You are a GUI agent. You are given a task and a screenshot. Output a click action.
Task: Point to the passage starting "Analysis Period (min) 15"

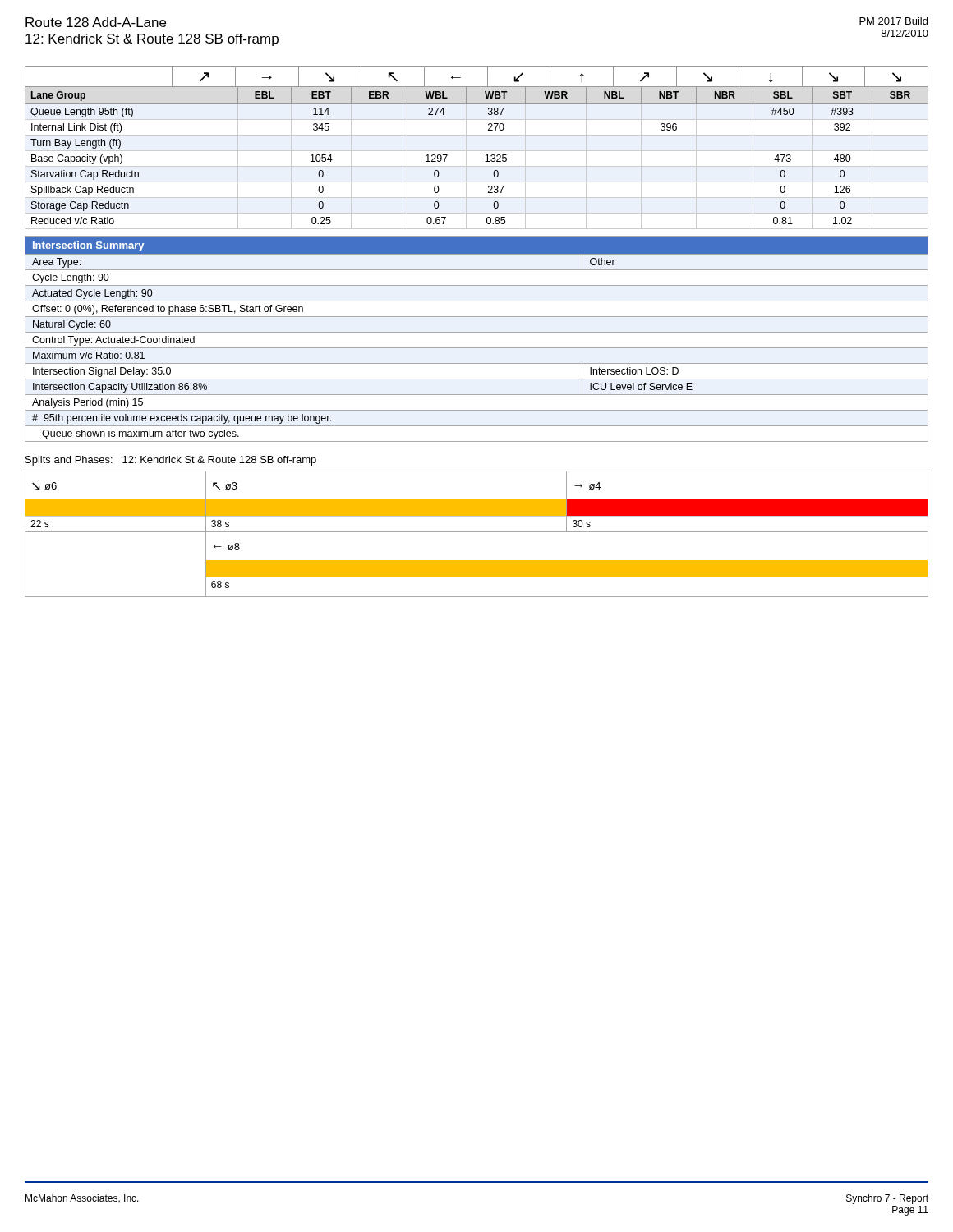476,402
